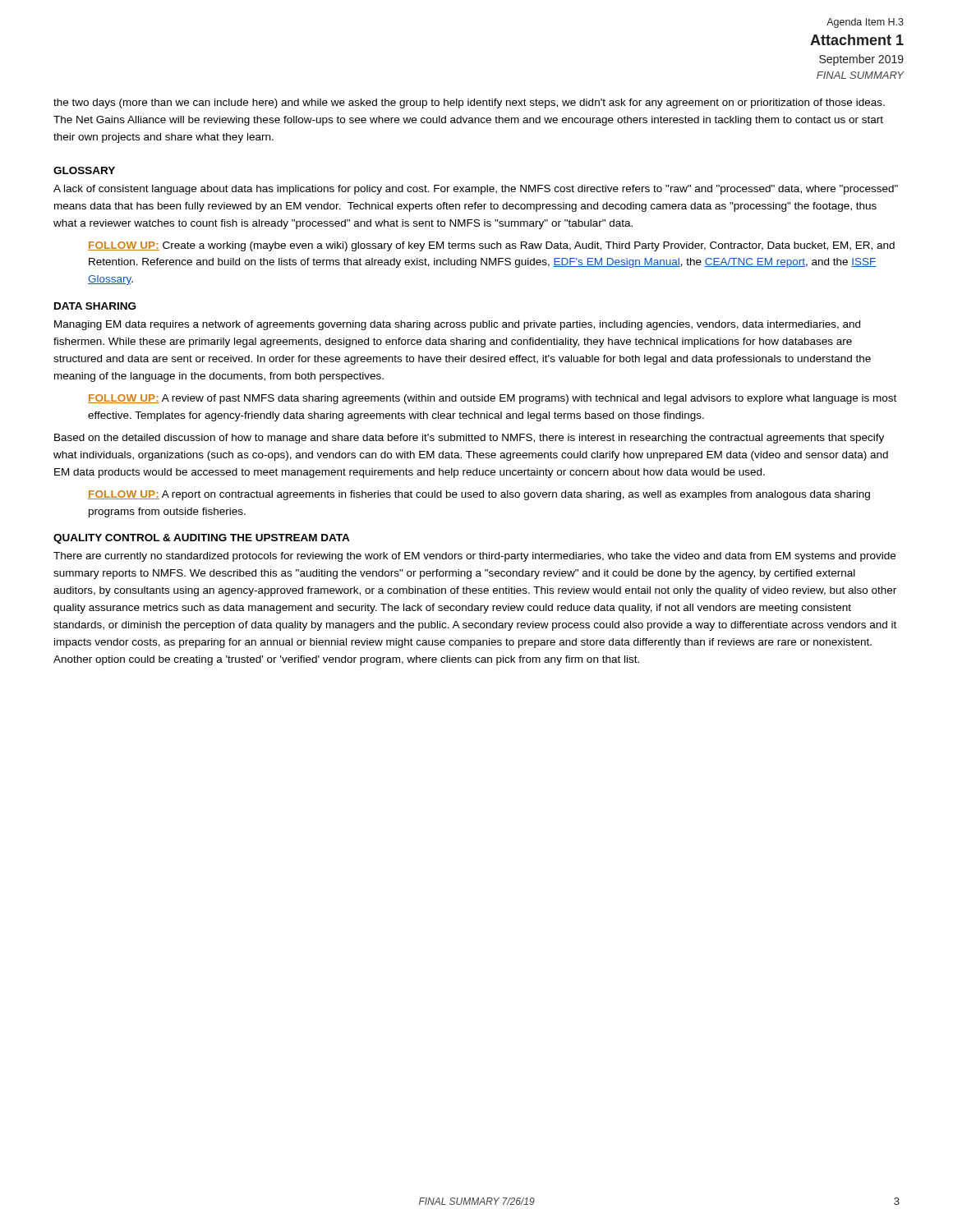Find the text block starting "Managing EM data requires a"
Image resolution: width=953 pixels, height=1232 pixels.
[x=462, y=350]
